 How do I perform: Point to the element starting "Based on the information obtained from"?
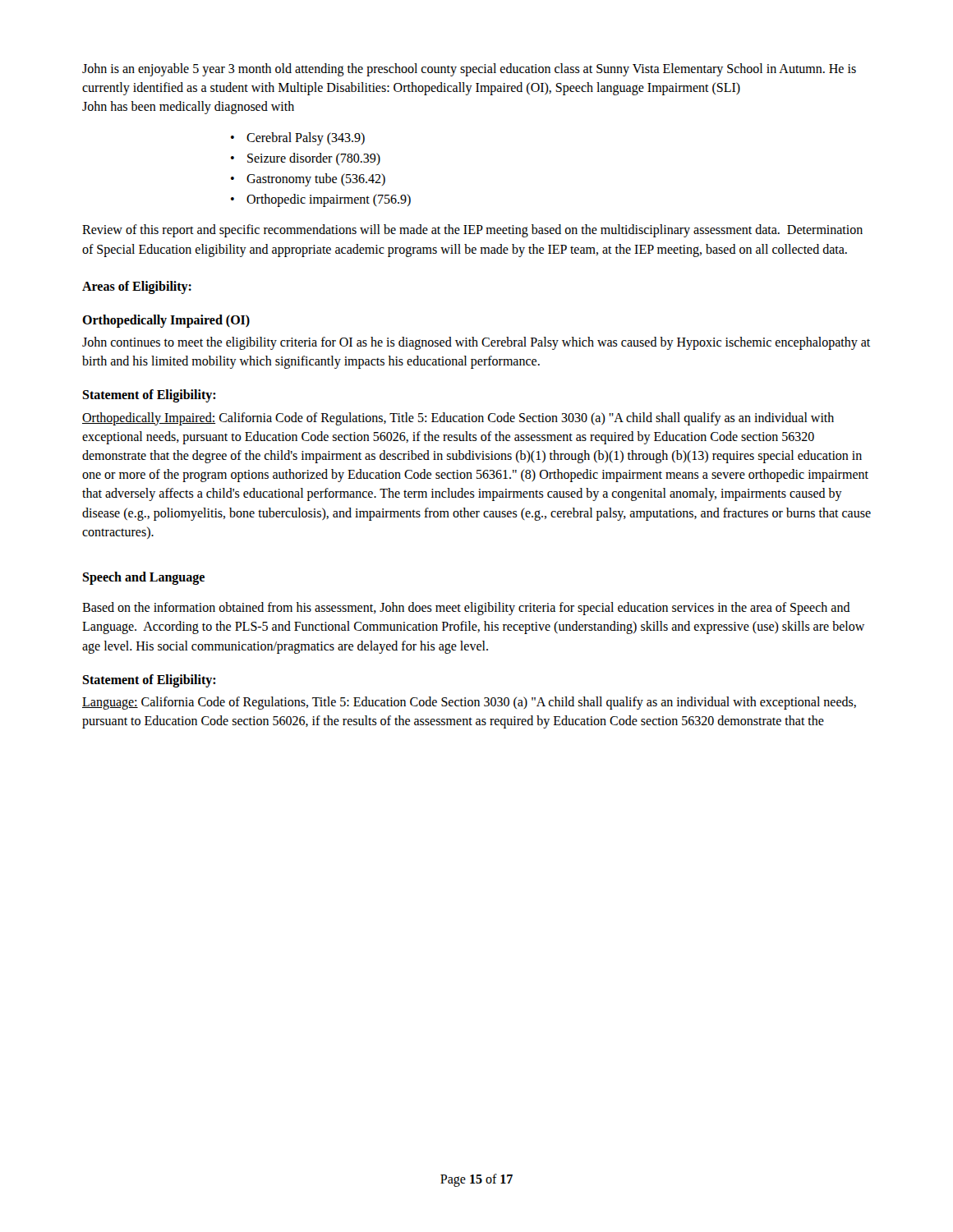[473, 627]
